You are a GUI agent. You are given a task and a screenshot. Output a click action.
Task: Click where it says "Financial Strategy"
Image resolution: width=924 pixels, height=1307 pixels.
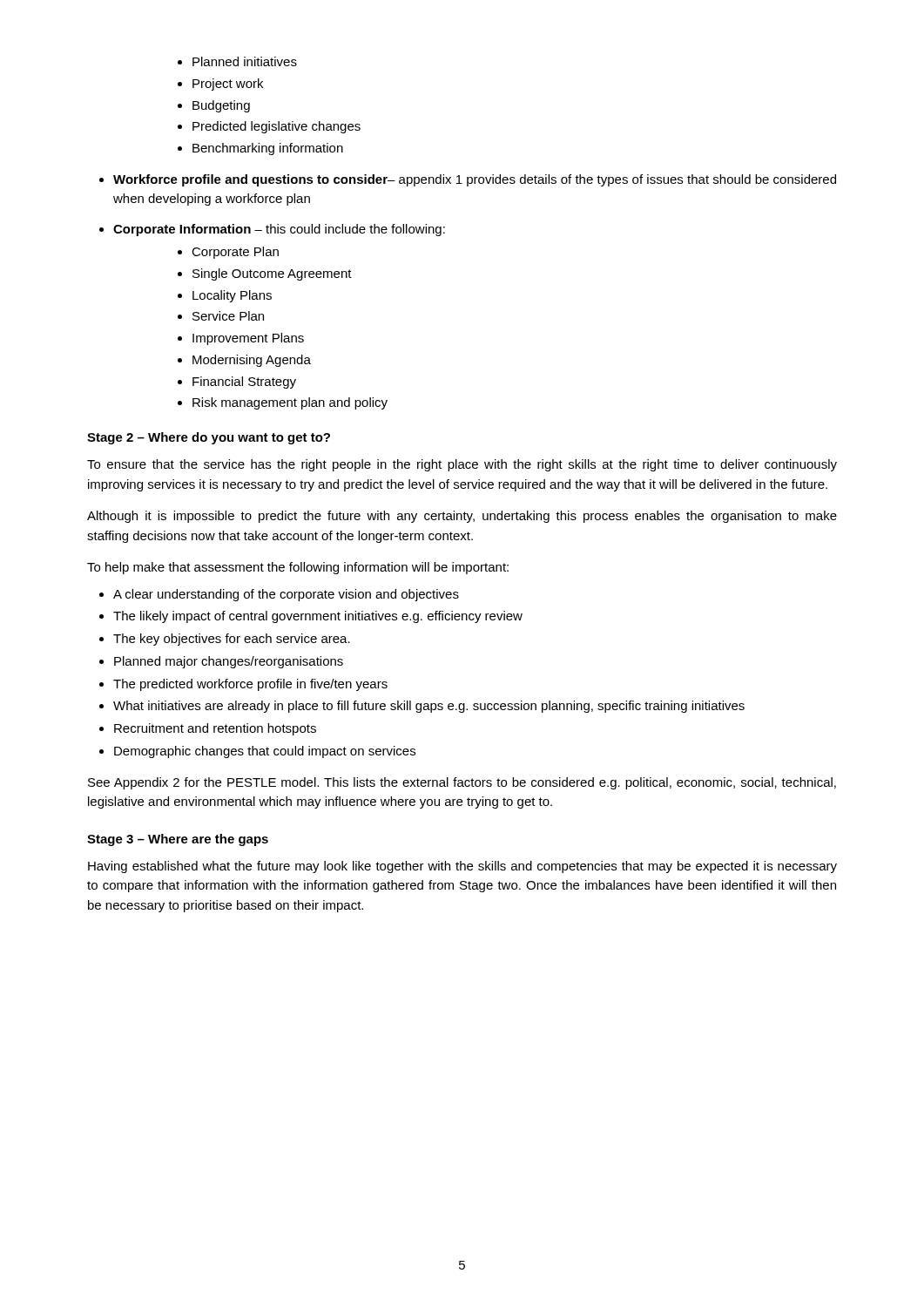click(244, 383)
